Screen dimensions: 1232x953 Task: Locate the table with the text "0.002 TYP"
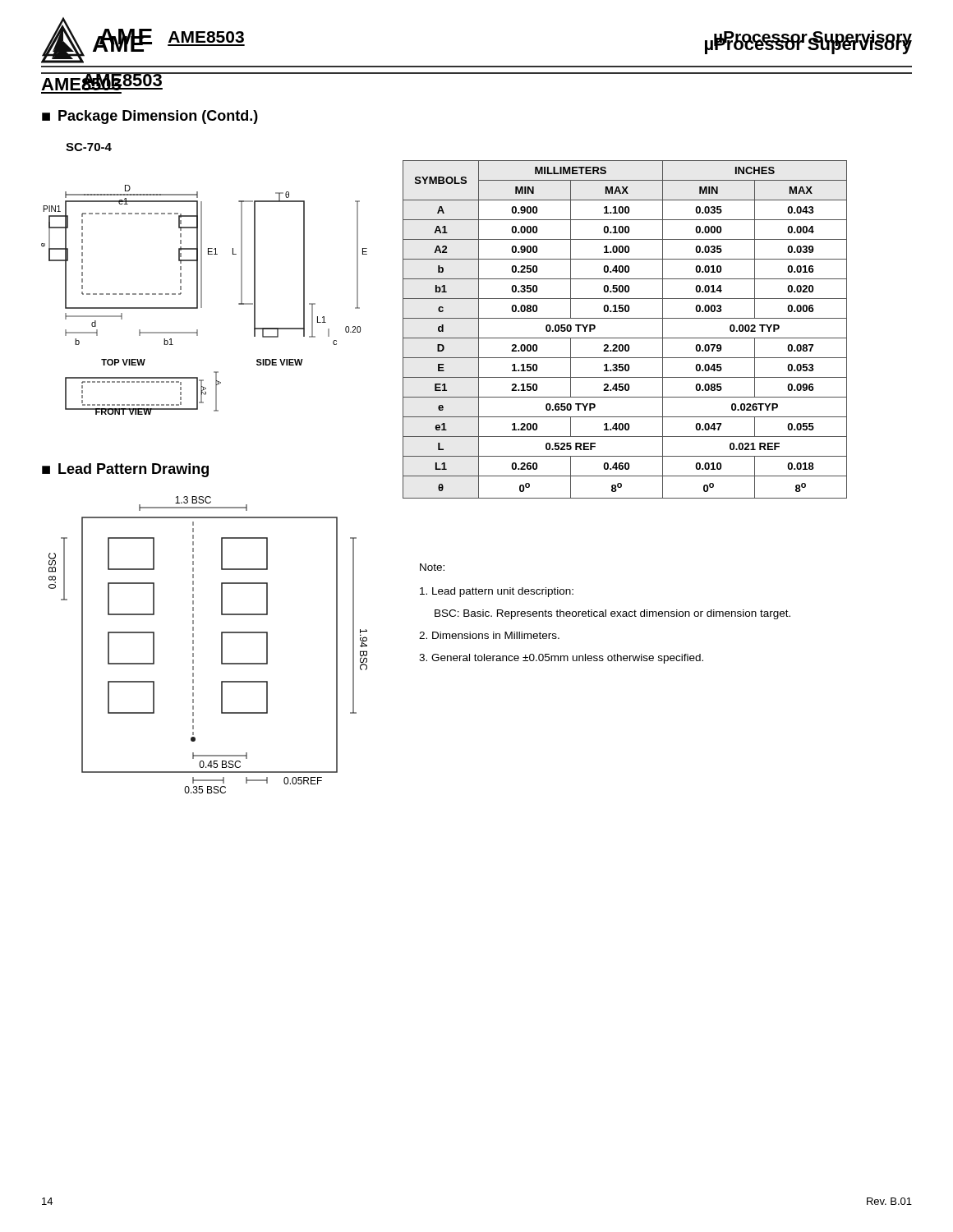tap(657, 329)
